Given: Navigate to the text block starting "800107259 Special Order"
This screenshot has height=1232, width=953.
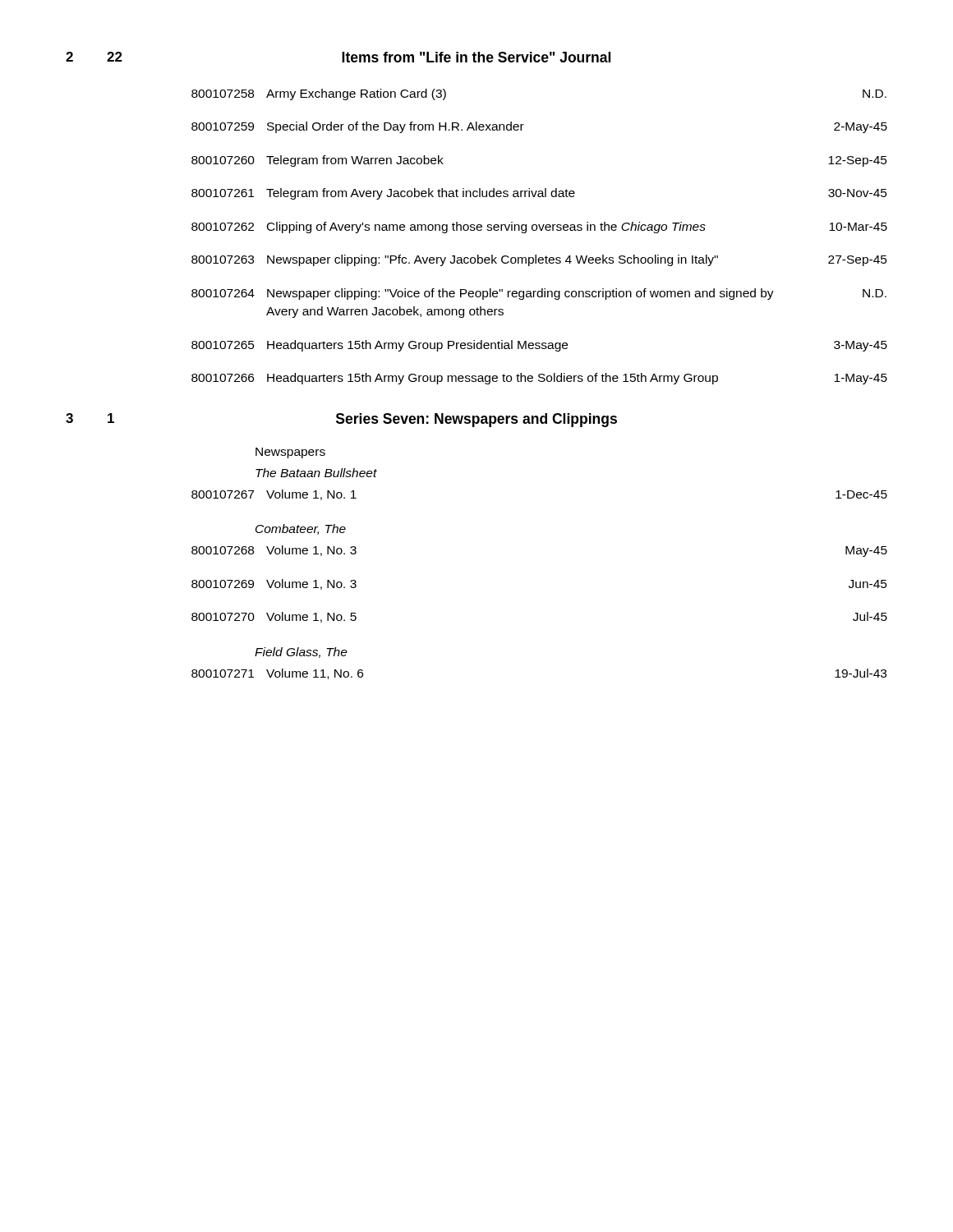Looking at the screenshot, I should coord(522,127).
